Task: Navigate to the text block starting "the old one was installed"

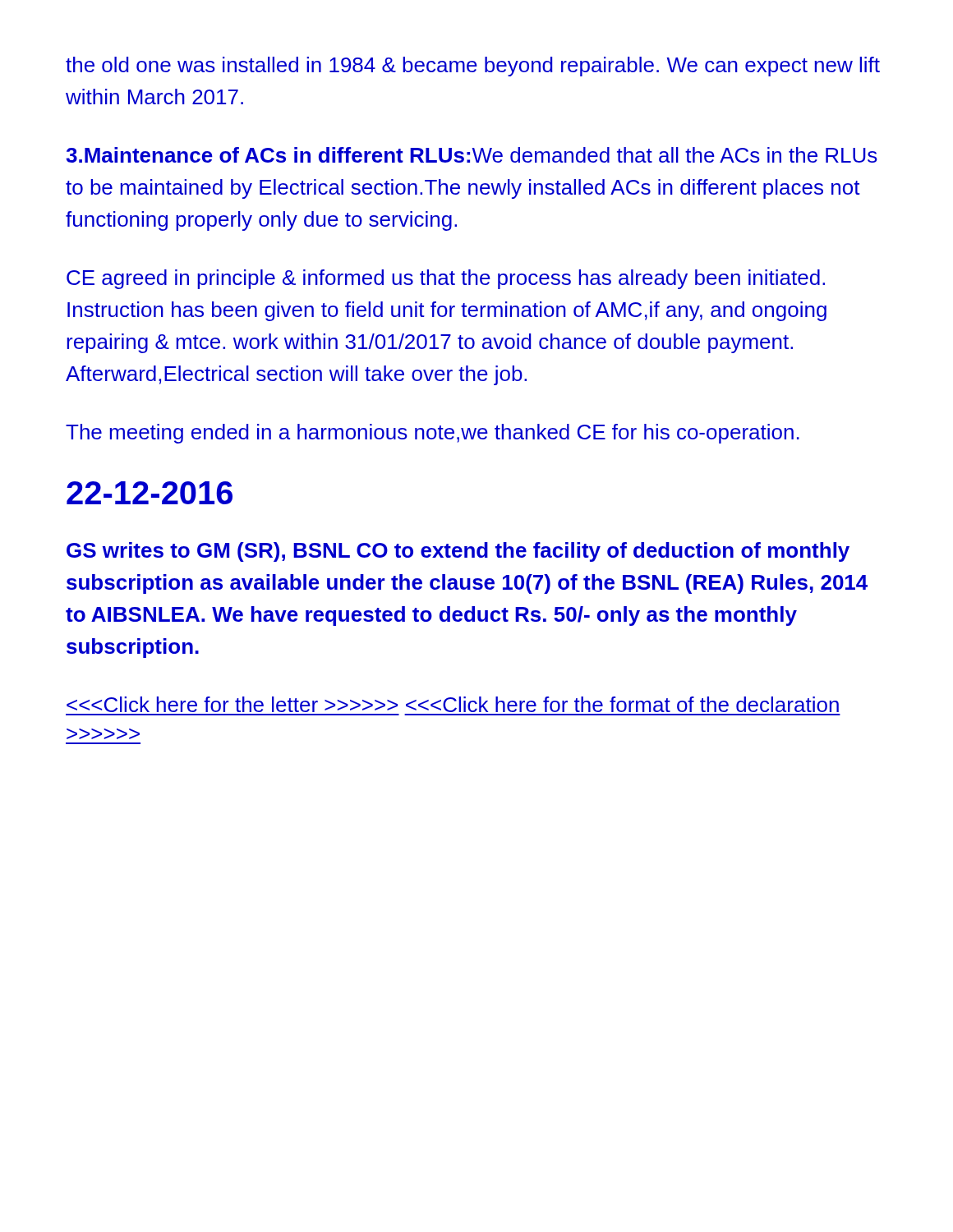Action: [x=473, y=81]
